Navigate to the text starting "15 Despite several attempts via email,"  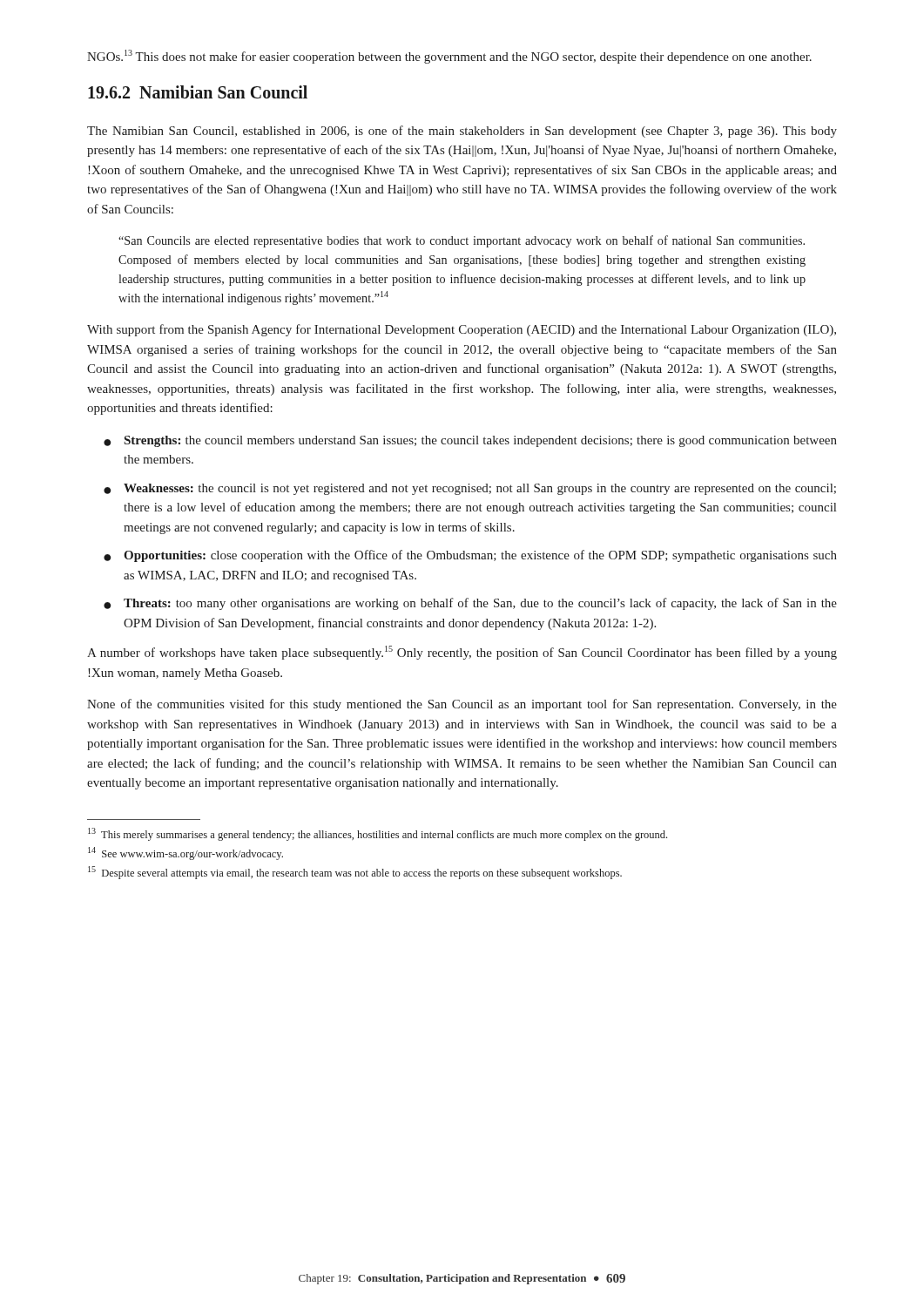click(355, 872)
